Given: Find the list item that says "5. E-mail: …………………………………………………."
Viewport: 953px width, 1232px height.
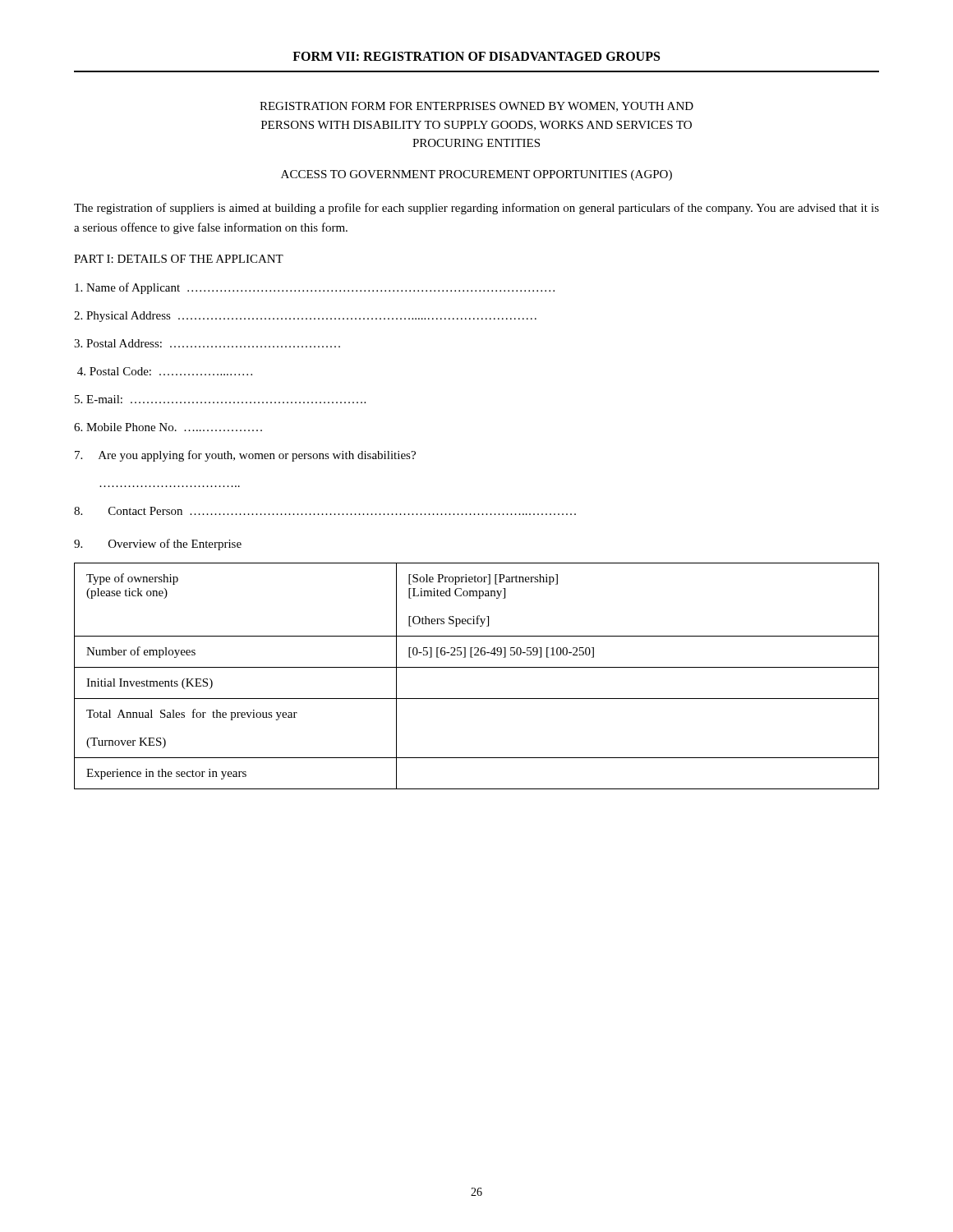Looking at the screenshot, I should (220, 399).
